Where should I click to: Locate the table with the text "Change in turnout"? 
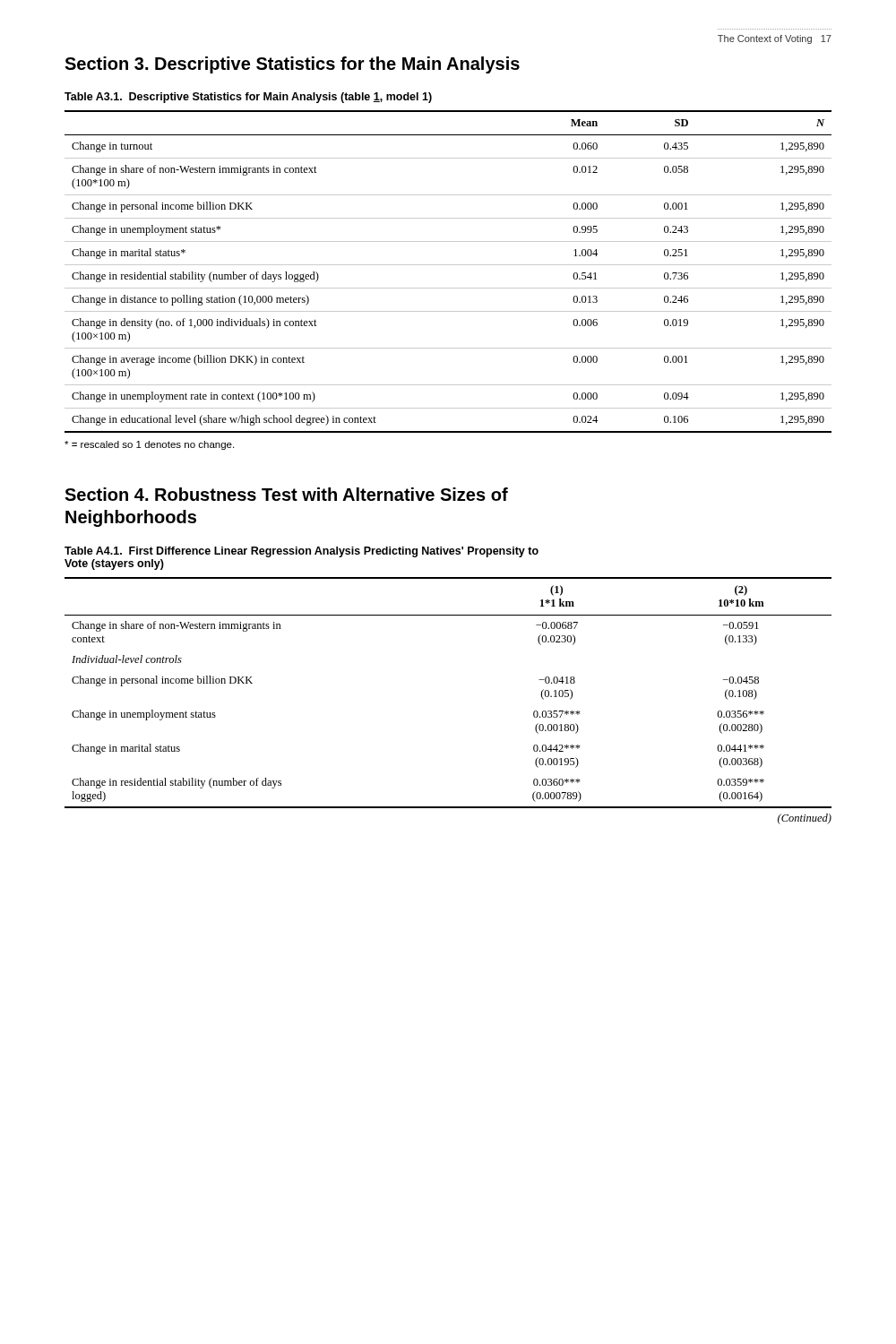[x=448, y=271]
